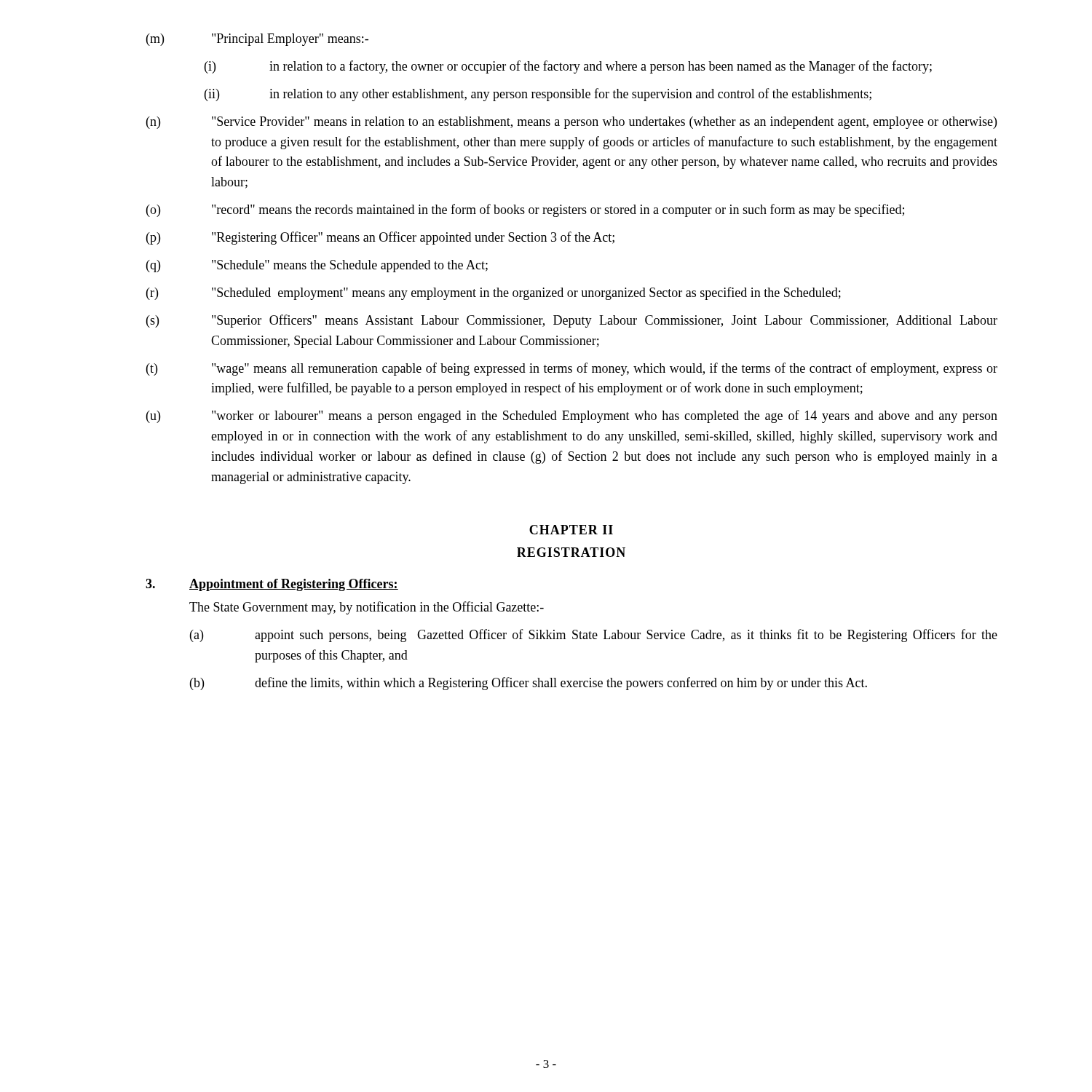Point to the block beginning "The State Government may,"

coord(367,607)
